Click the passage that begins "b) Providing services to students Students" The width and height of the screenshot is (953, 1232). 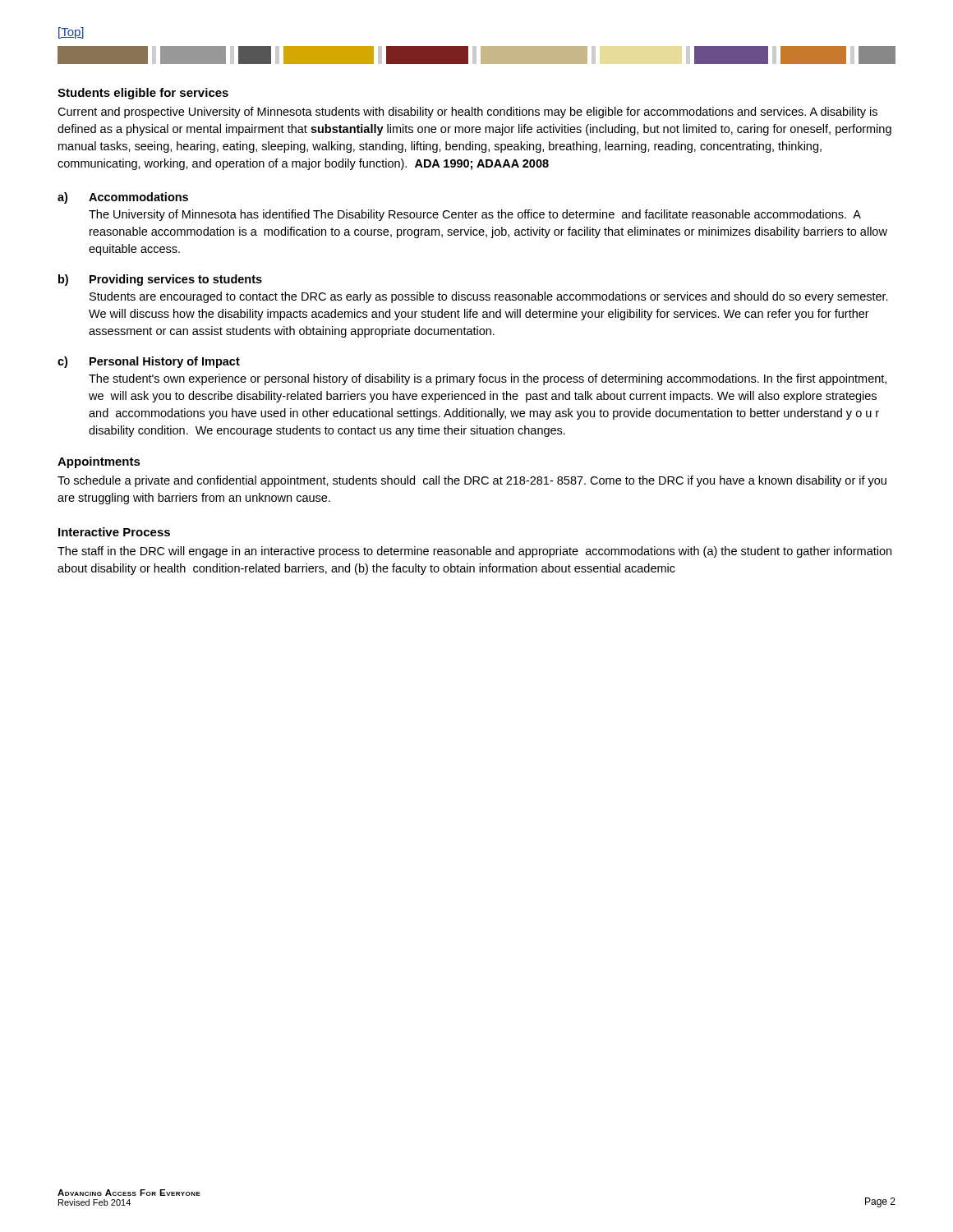point(476,306)
